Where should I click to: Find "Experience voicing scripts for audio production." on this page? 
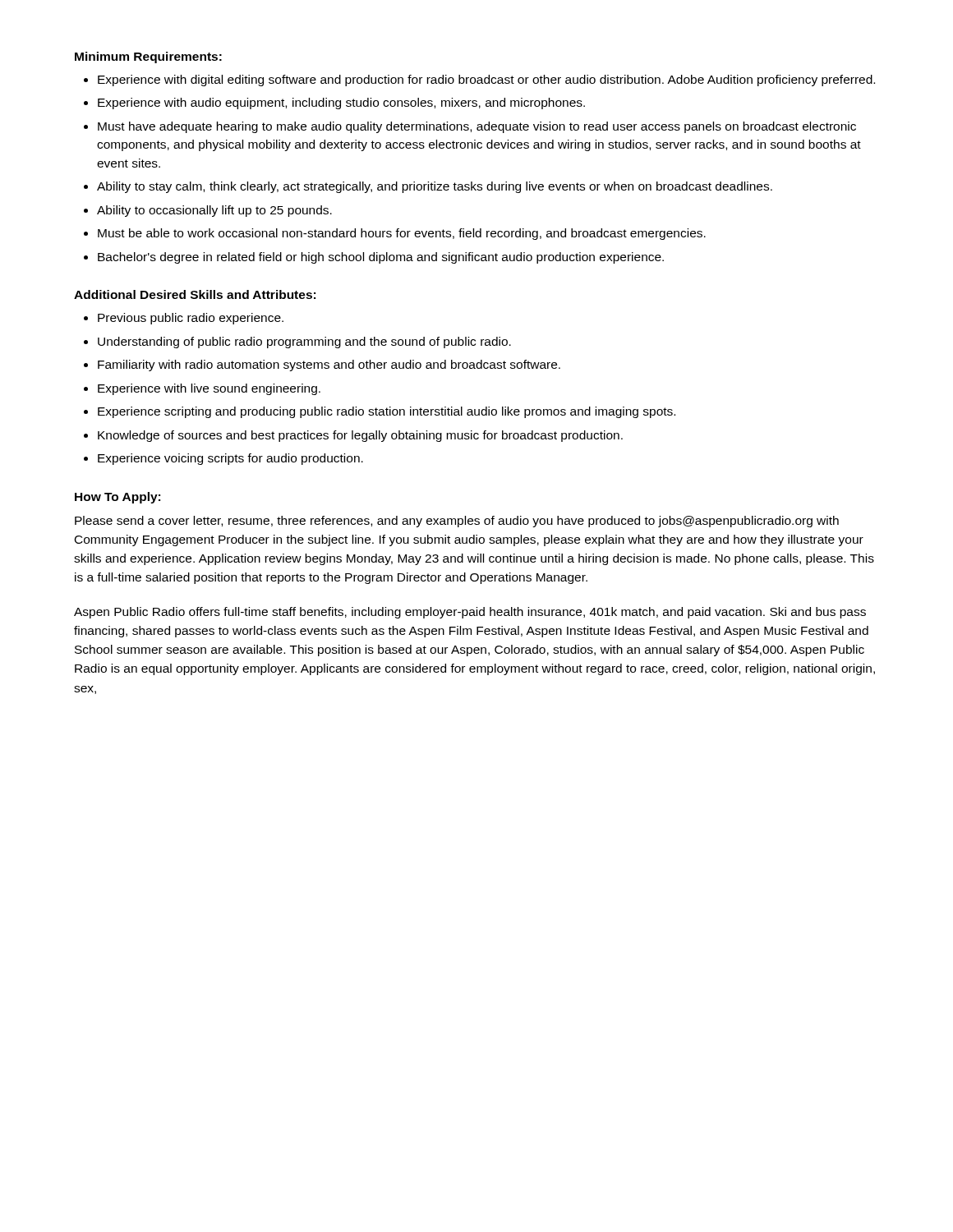click(230, 459)
